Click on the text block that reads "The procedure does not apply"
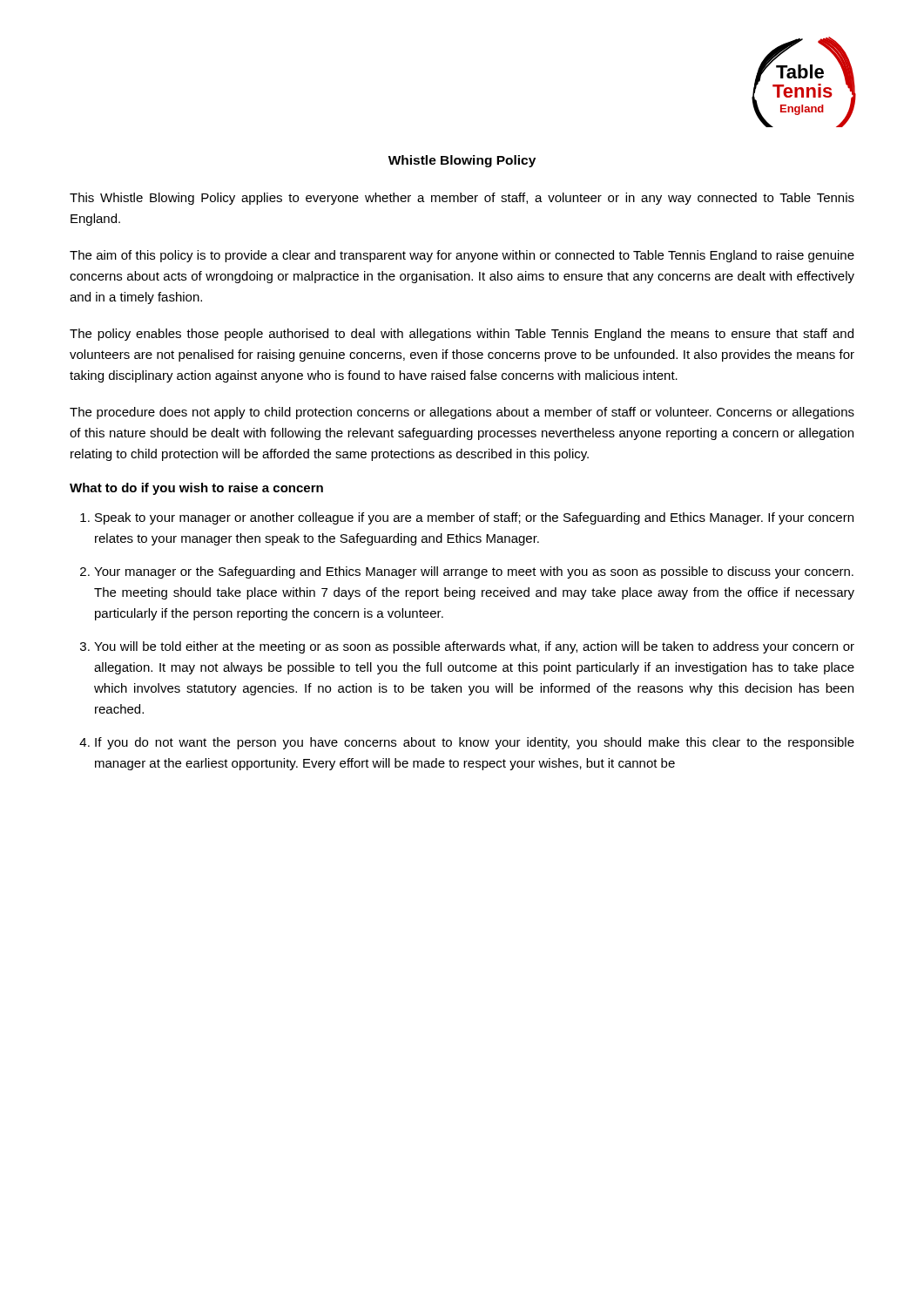 [x=462, y=433]
